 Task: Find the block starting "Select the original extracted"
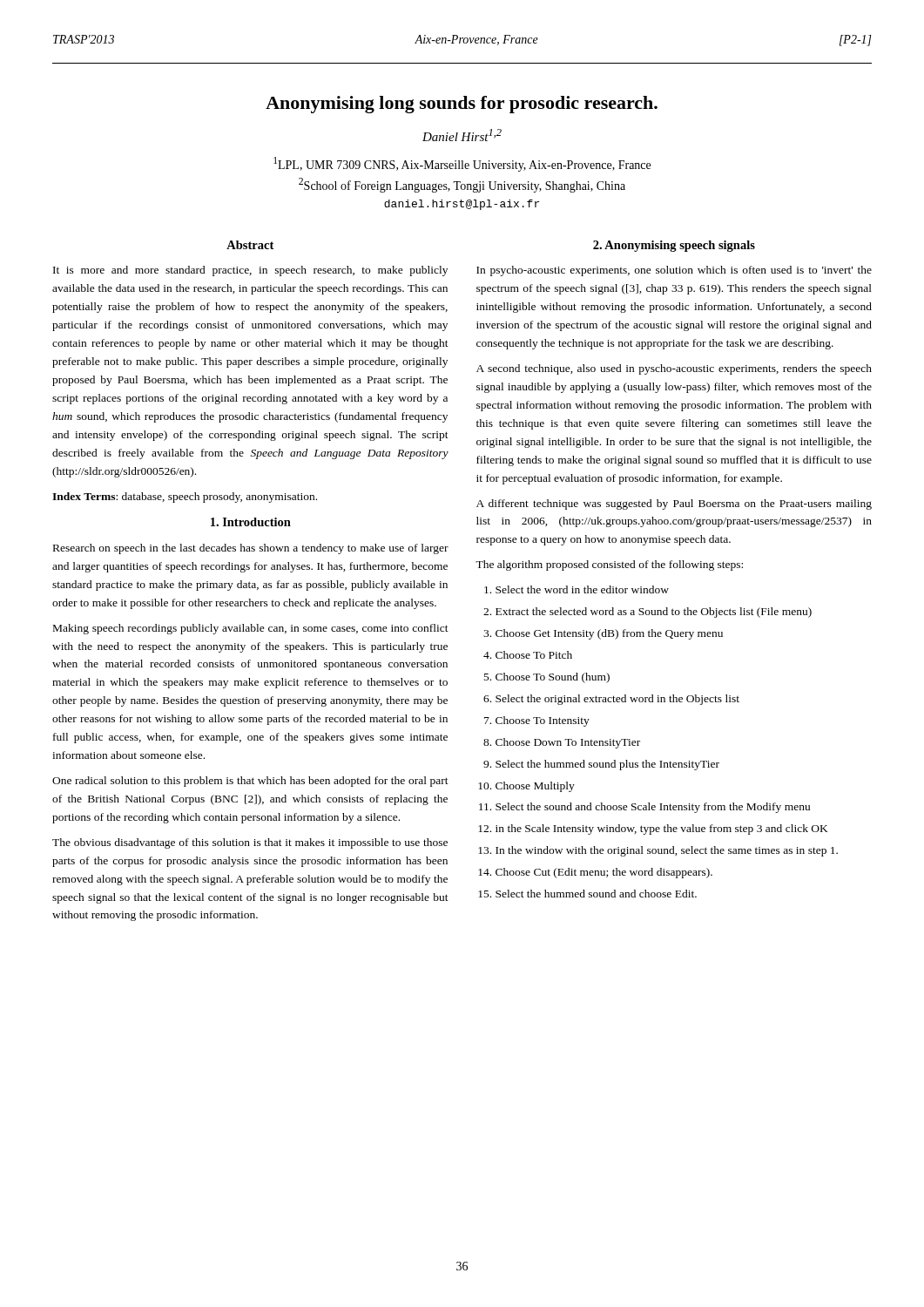click(683, 699)
